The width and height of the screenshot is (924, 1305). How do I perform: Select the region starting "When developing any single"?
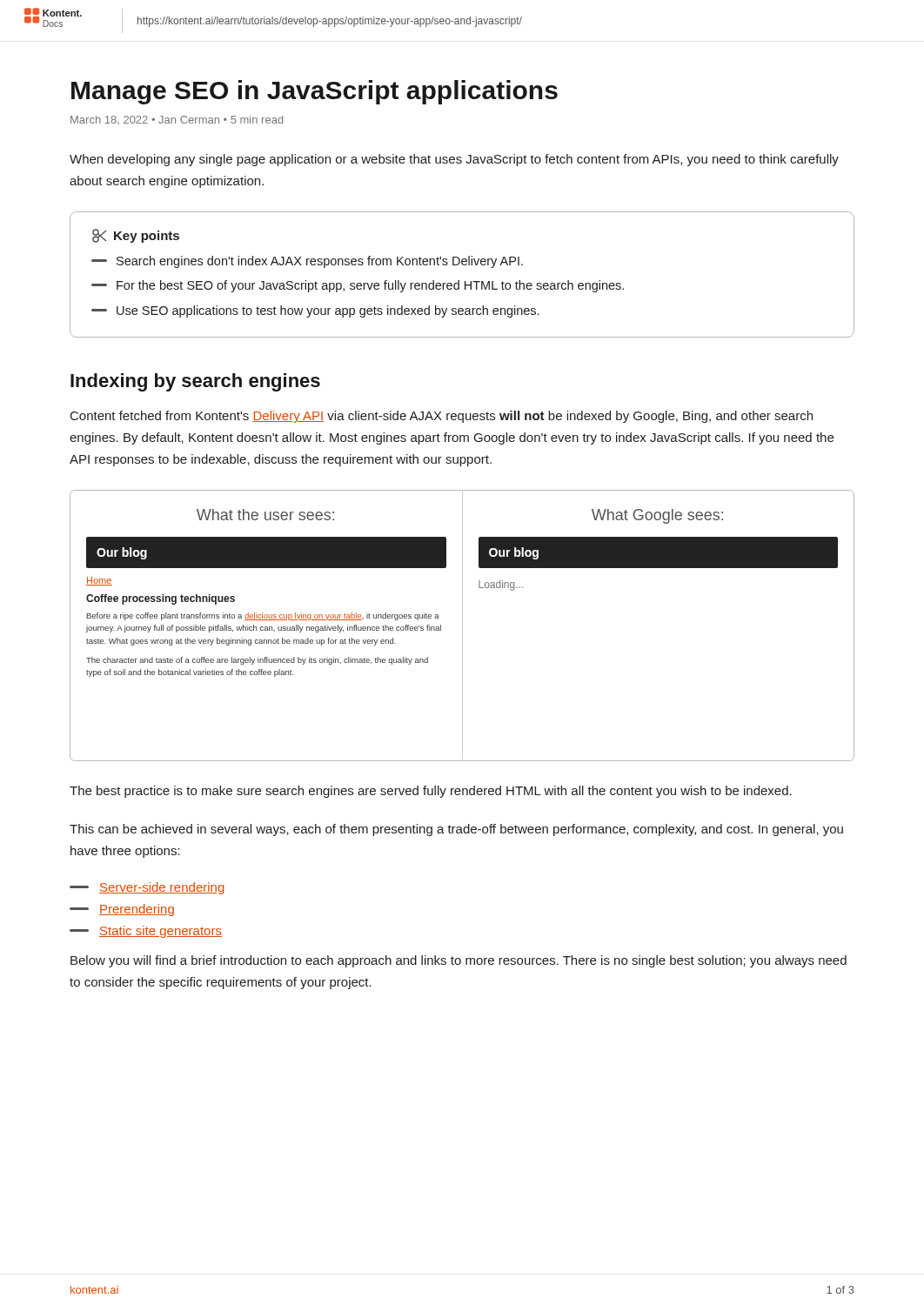[454, 170]
